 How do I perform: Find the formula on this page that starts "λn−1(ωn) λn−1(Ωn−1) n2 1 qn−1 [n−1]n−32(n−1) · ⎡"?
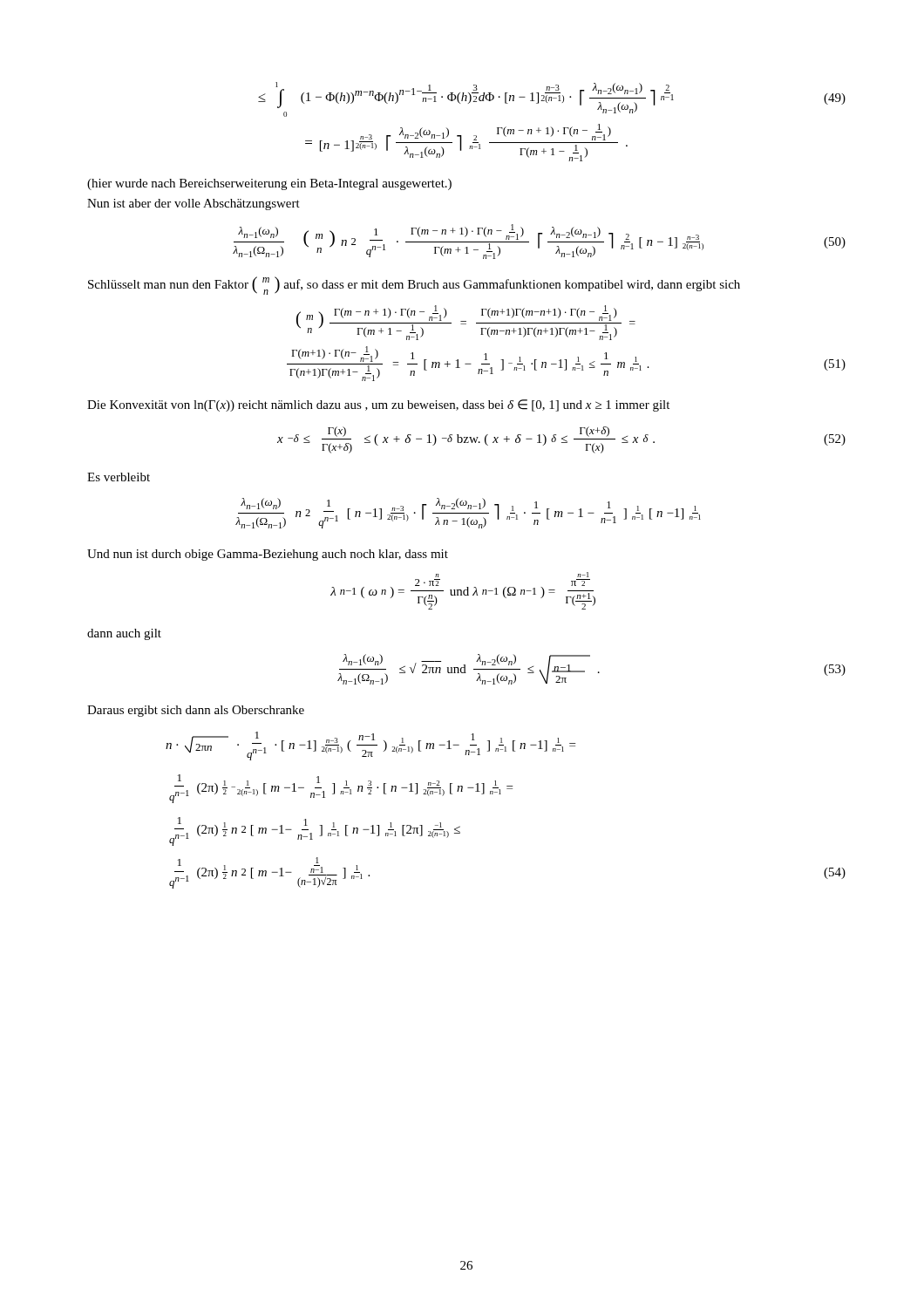tap(466, 513)
